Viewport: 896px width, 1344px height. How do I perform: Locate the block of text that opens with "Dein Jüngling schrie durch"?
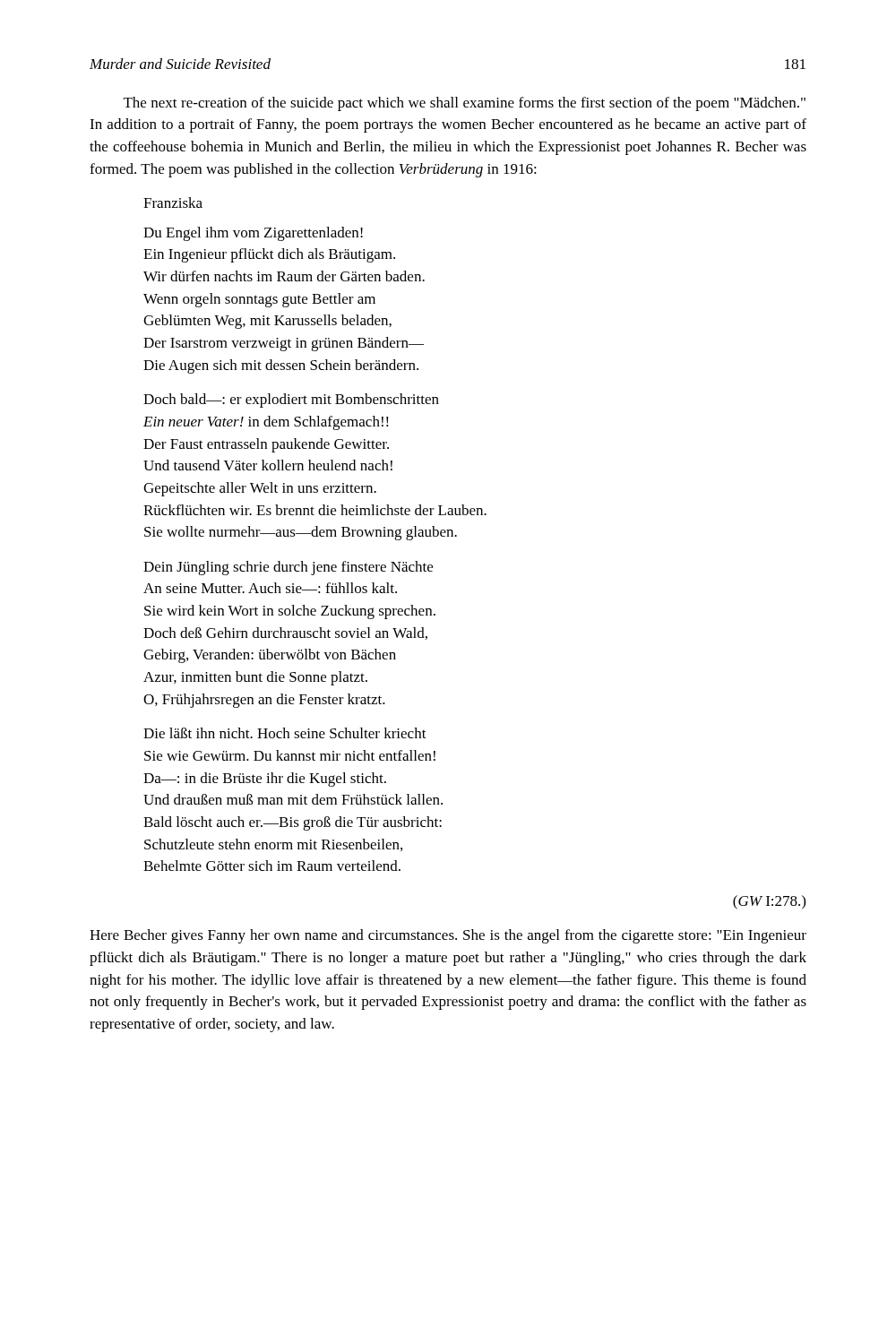(x=288, y=568)
